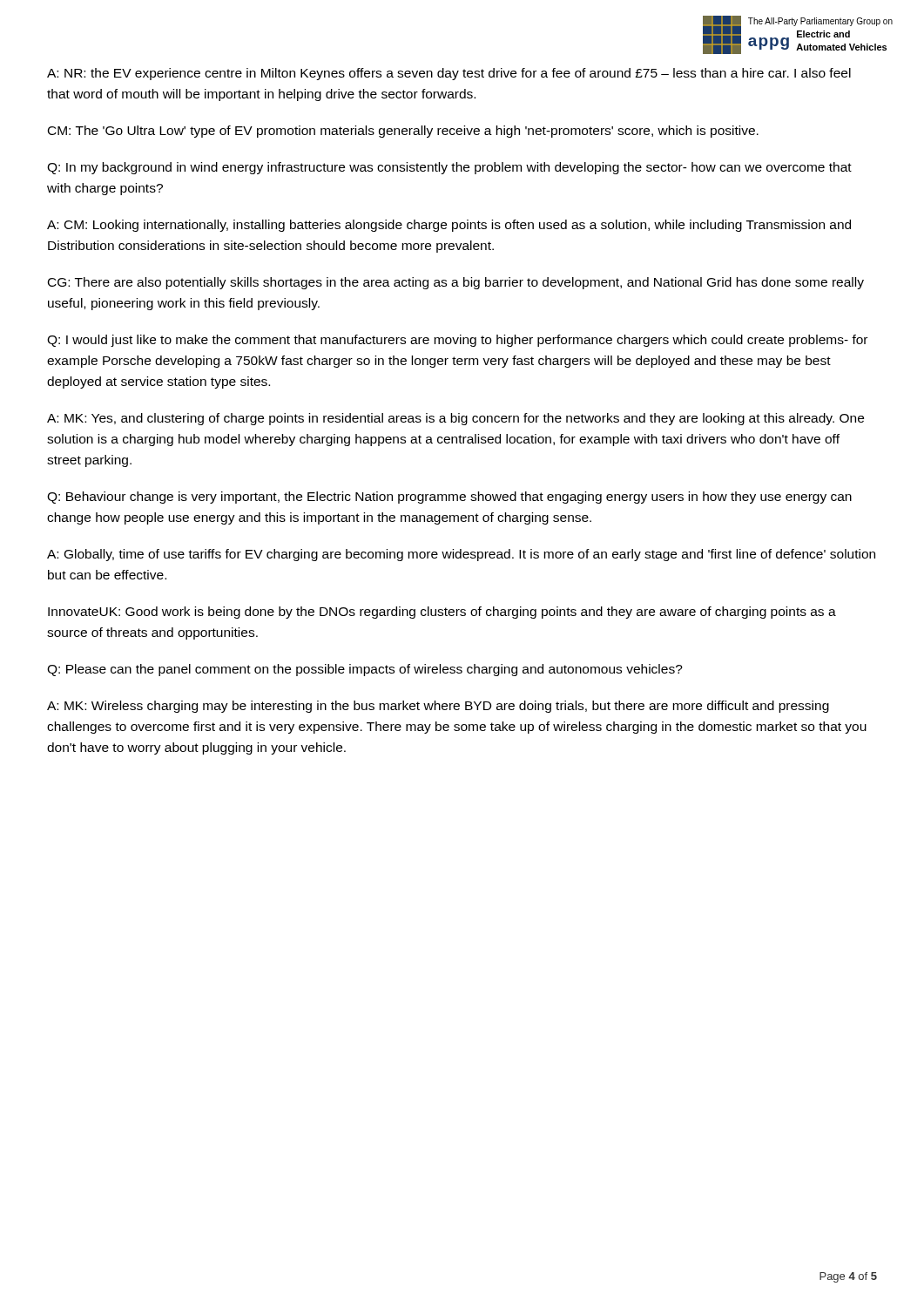Find the block on this page that starts "Q: I would"

click(457, 360)
